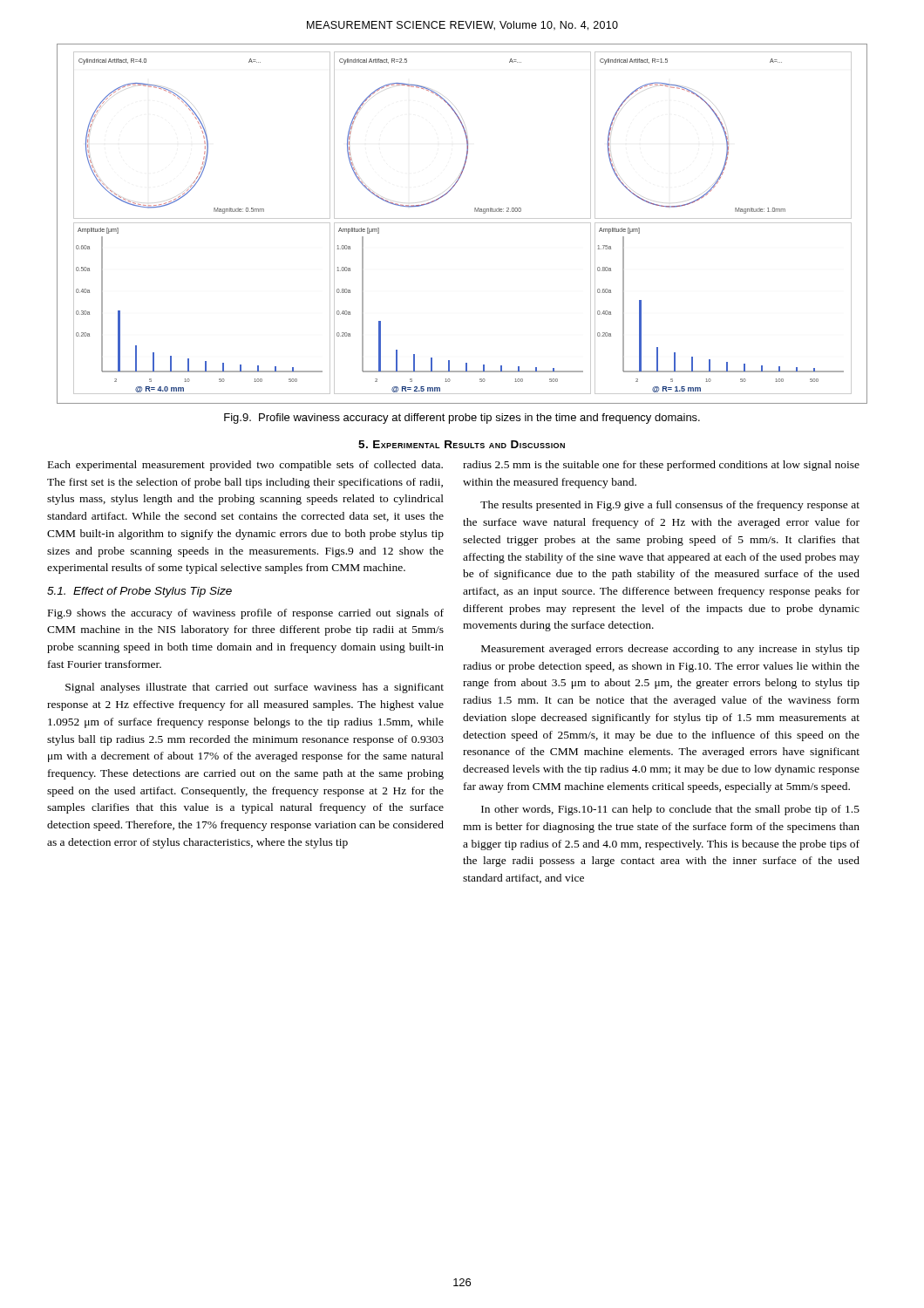Screen dimensions: 1308x924
Task: Click the passage that begins "Each experimental measurement"
Action: (245, 653)
